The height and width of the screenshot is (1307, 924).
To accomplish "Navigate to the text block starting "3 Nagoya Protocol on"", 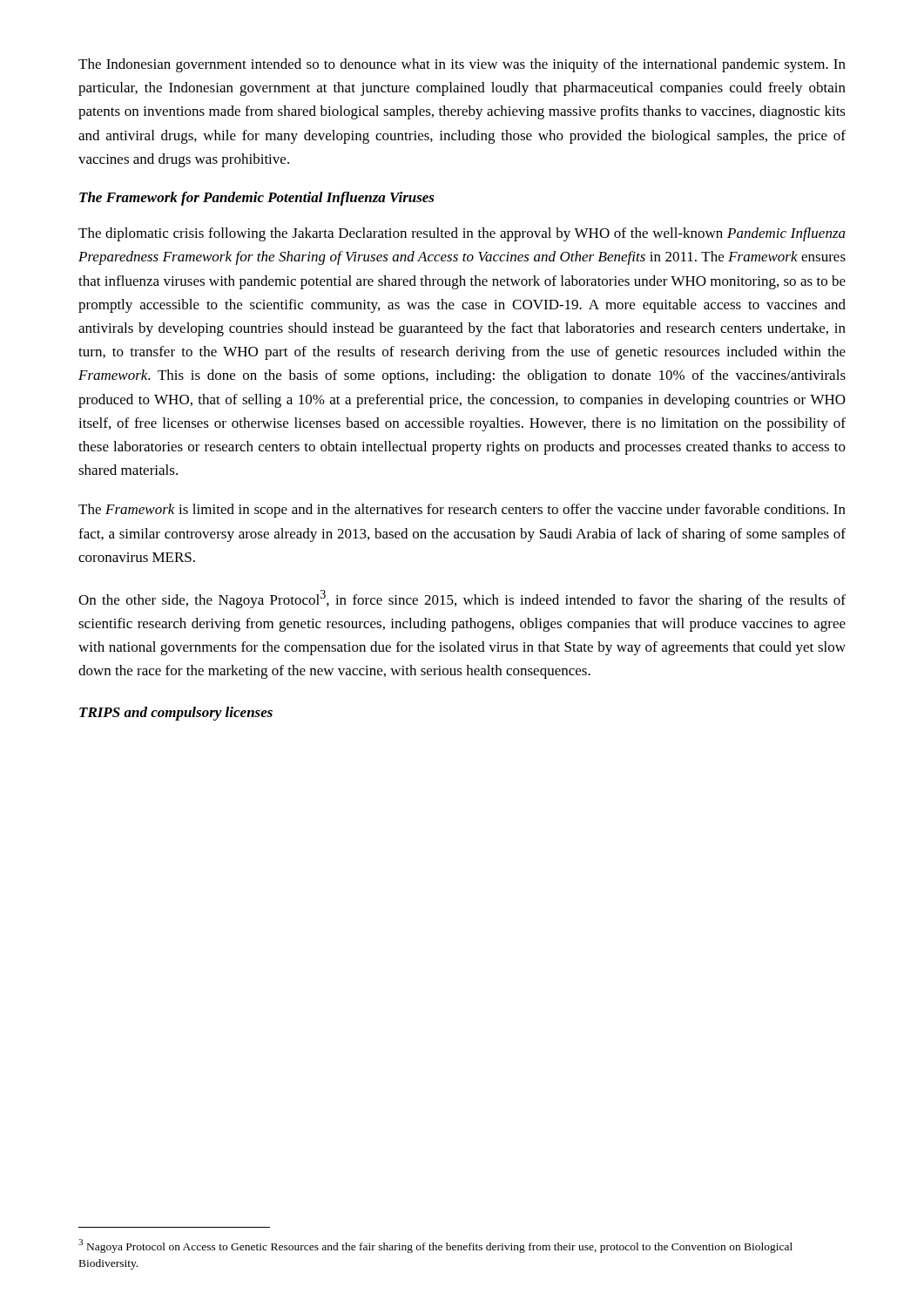I will 436,1253.
